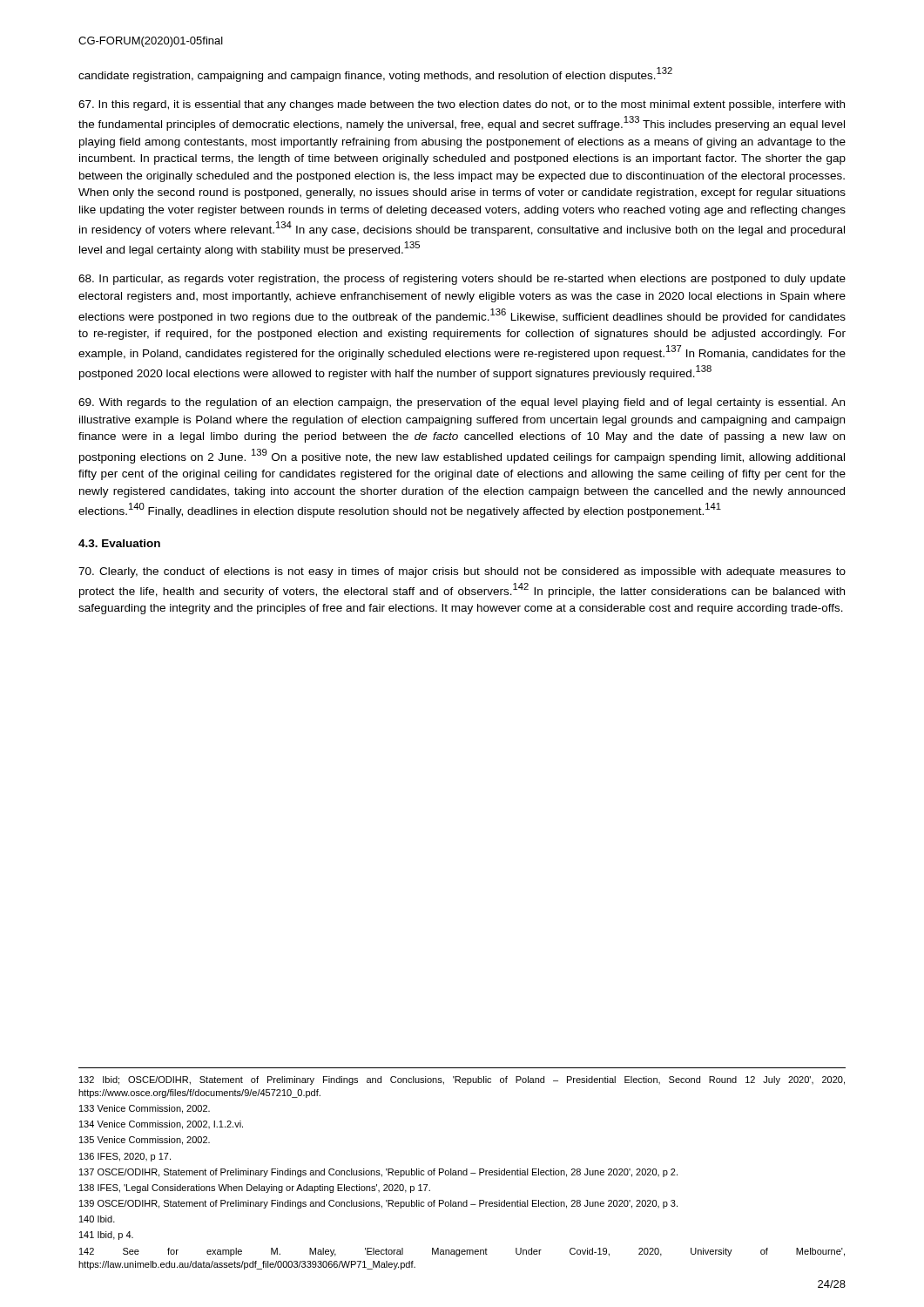Click the passage that begins "138 IFES, 'Legal Considerations When Delaying"
924x1307 pixels.
255,1188
